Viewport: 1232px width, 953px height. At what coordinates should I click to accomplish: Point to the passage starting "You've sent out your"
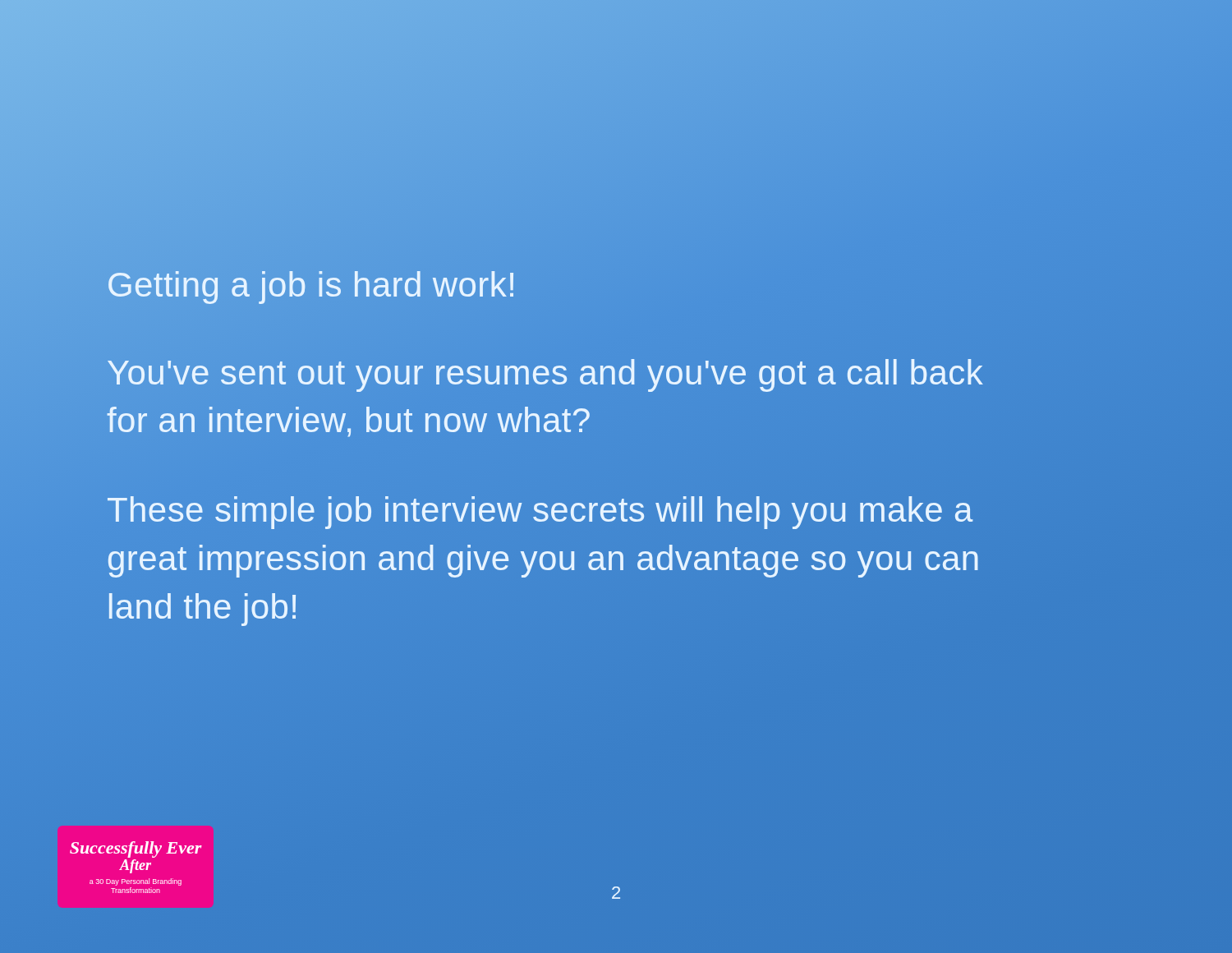pos(545,396)
